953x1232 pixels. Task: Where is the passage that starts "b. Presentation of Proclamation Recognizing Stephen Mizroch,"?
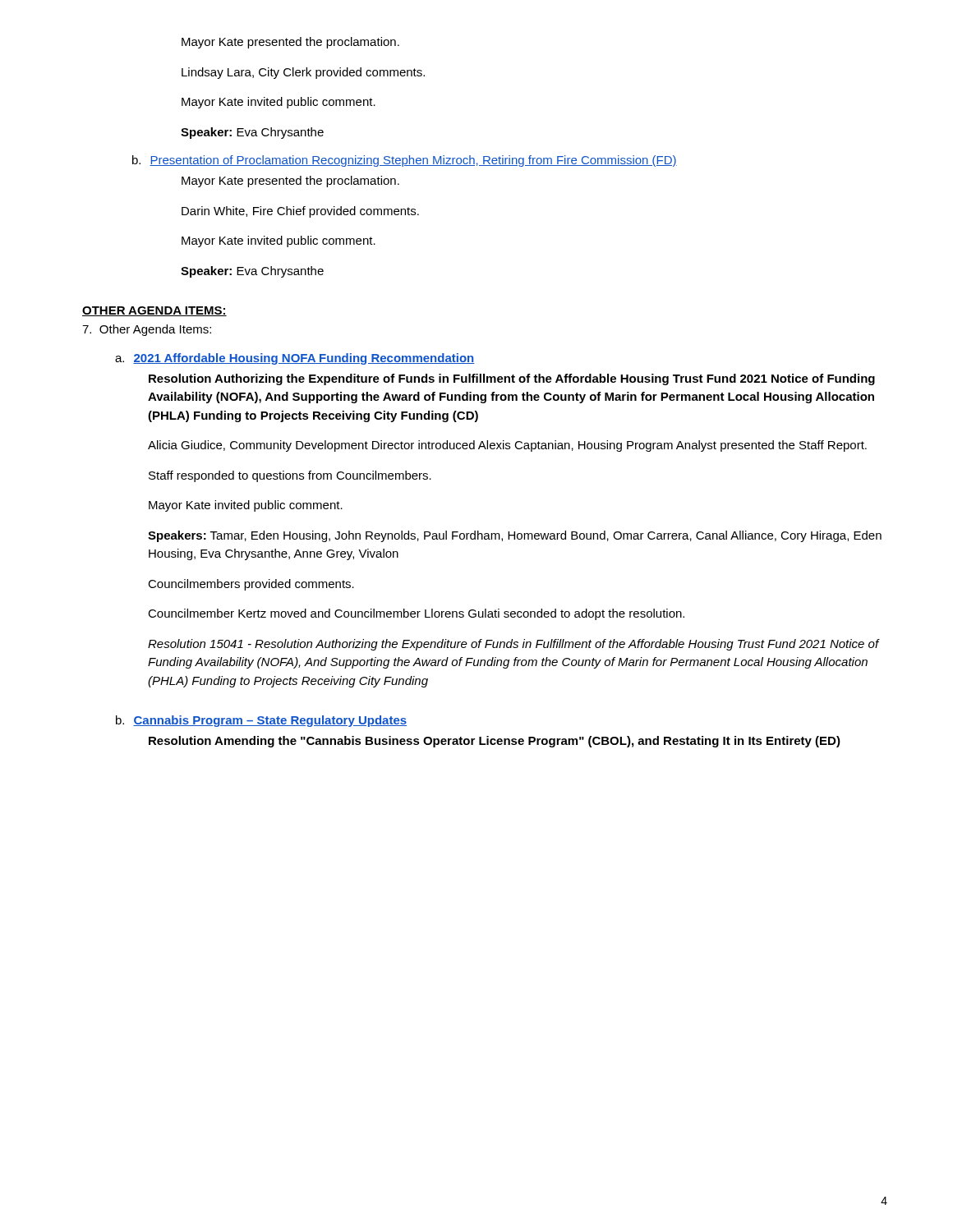[404, 160]
